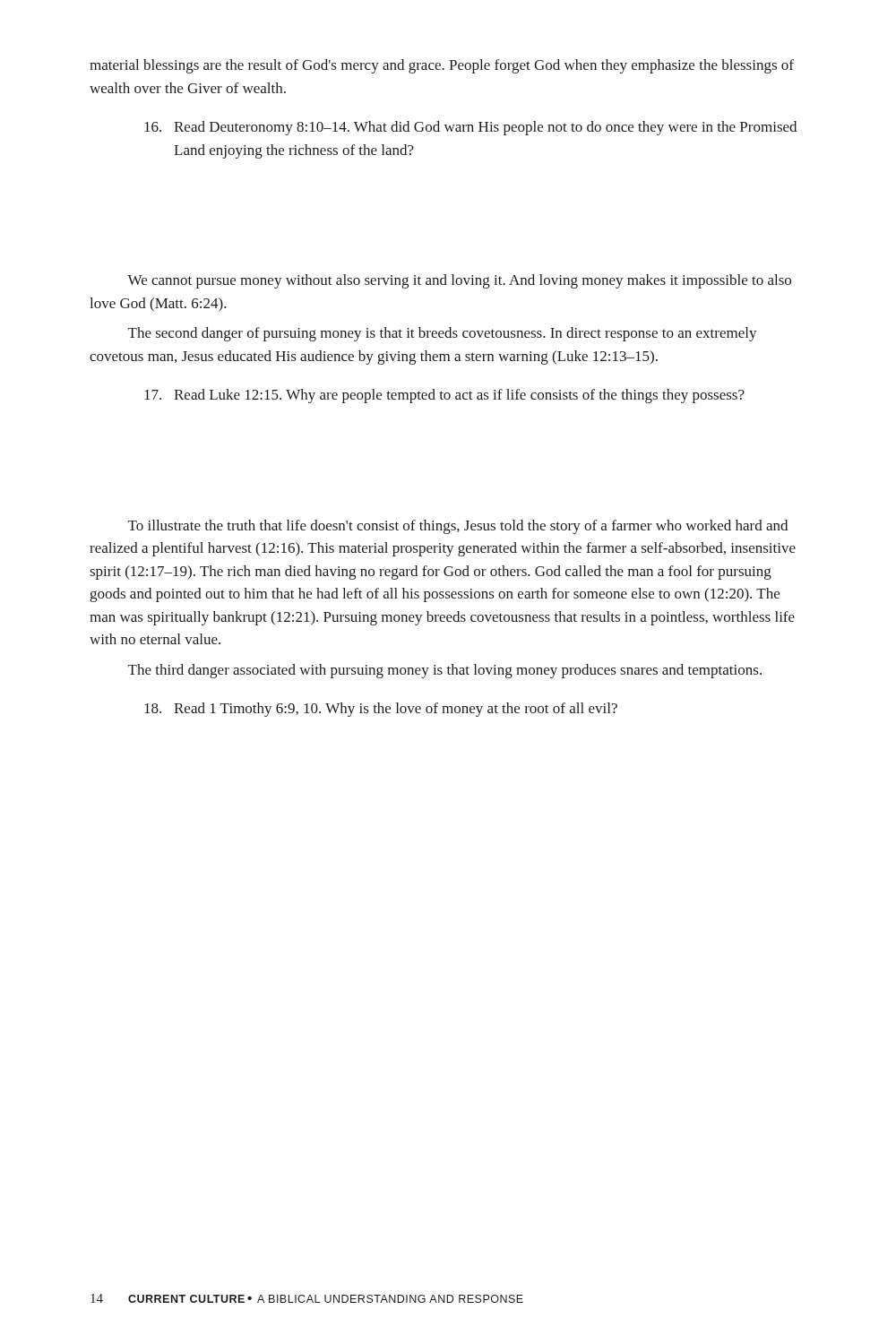Find the block starting "The third danger associated with pursuing"
This screenshot has width=896, height=1344.
445,669
